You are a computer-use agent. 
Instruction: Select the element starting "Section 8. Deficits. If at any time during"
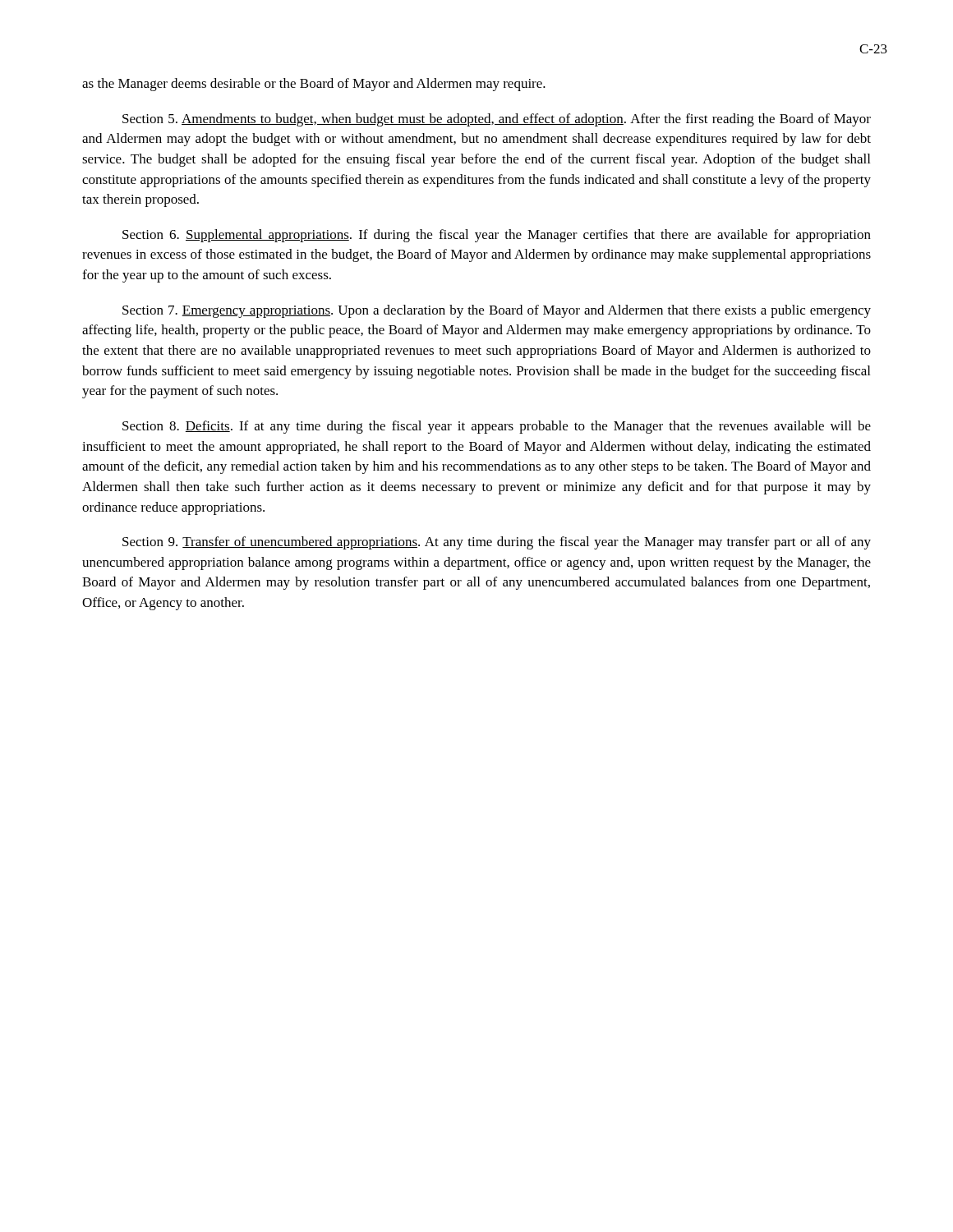click(476, 466)
